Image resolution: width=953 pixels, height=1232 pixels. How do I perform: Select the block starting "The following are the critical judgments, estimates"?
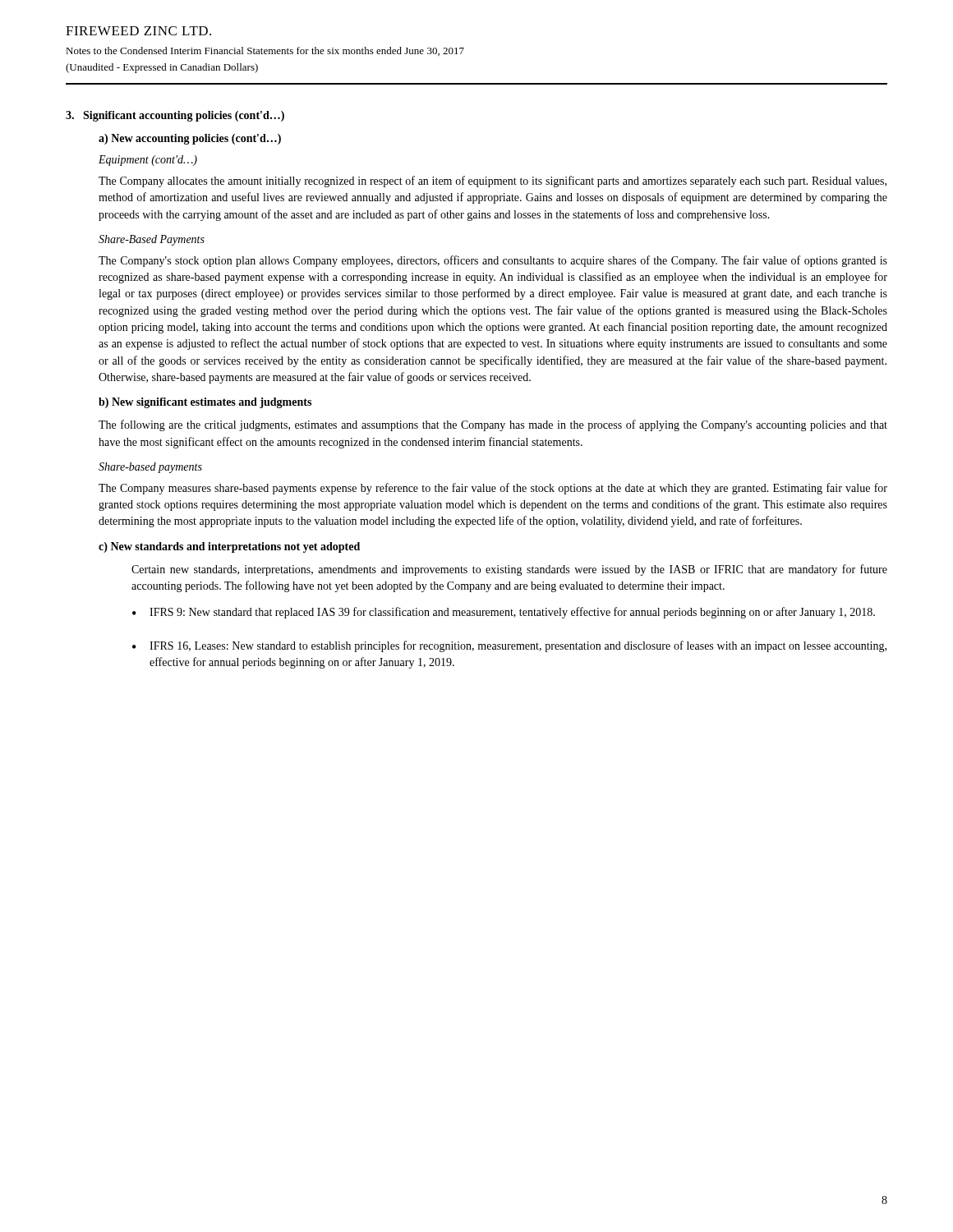click(493, 434)
